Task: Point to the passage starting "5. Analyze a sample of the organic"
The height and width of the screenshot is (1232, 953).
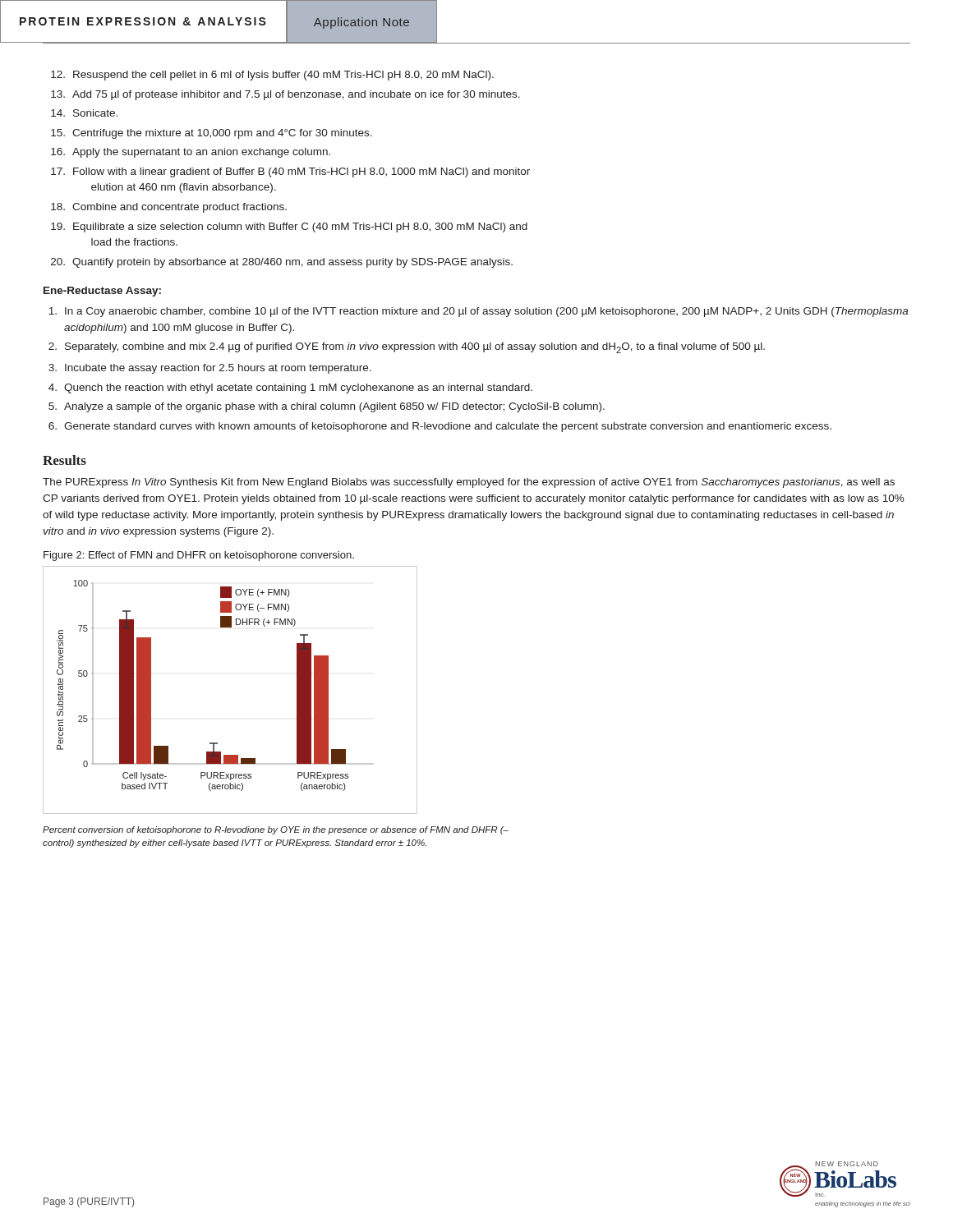Action: 476,407
